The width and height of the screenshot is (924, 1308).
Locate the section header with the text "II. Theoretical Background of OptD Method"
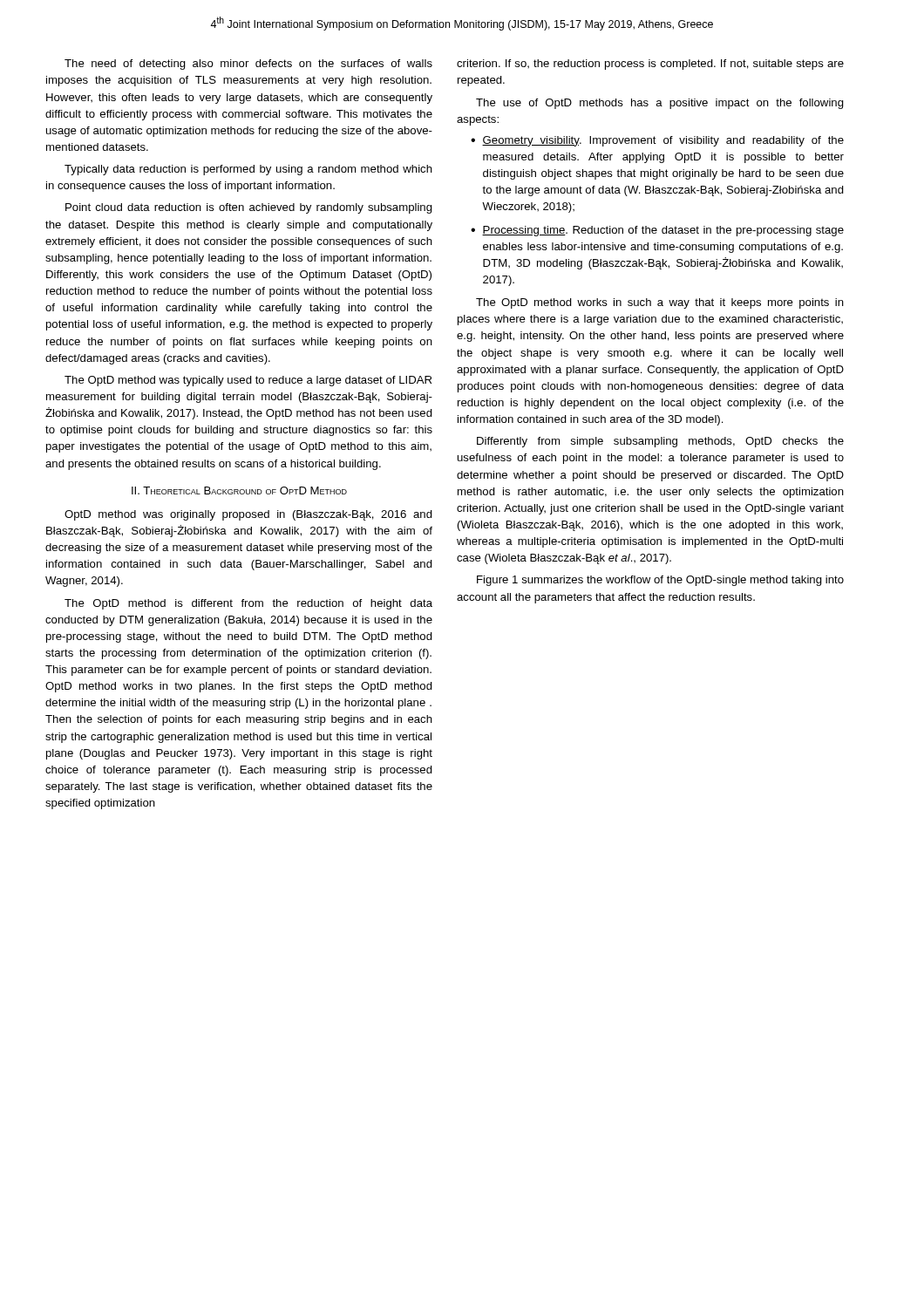239,490
